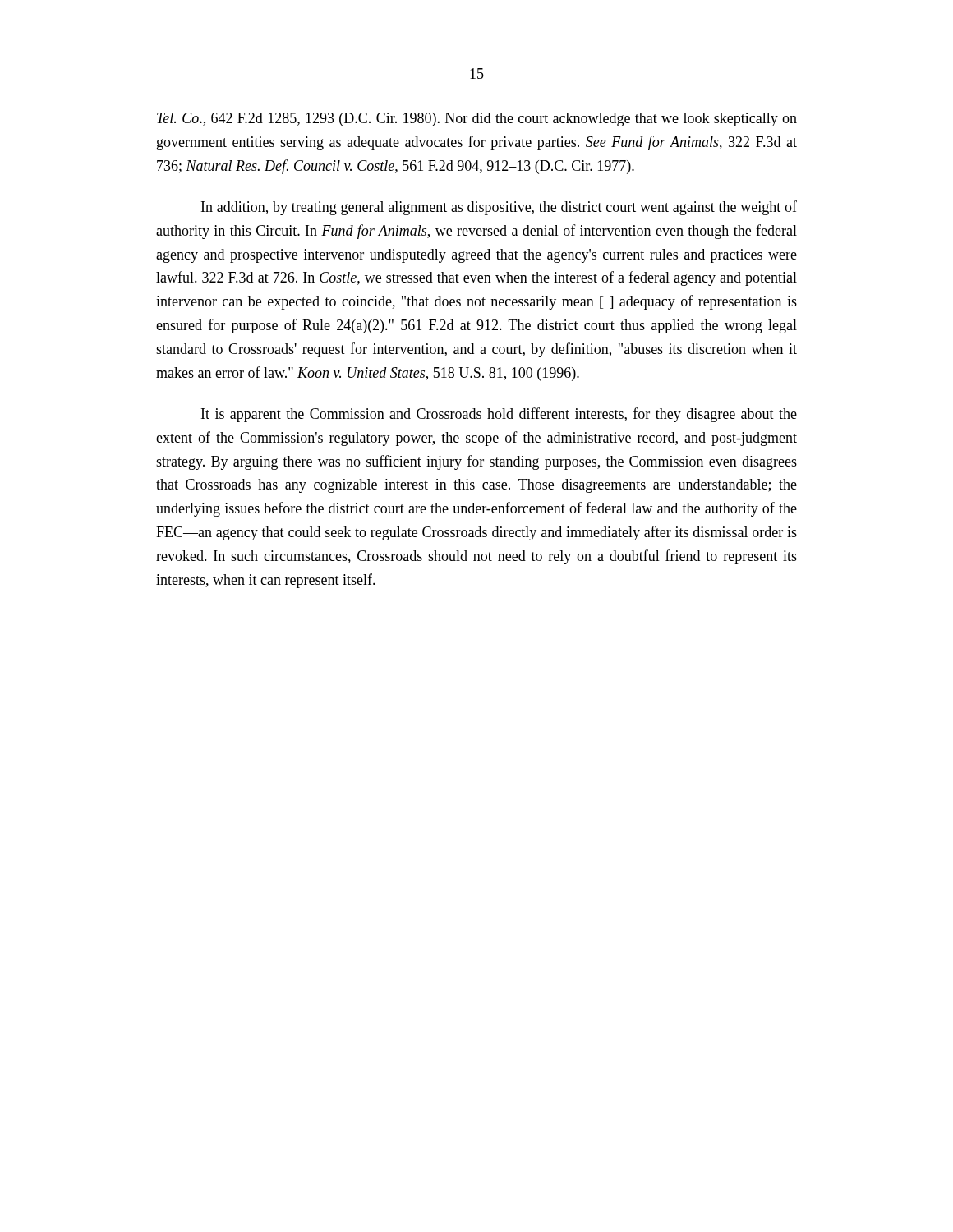
Task: Select the text block with the text "It is apparent the"
Action: click(x=476, y=497)
